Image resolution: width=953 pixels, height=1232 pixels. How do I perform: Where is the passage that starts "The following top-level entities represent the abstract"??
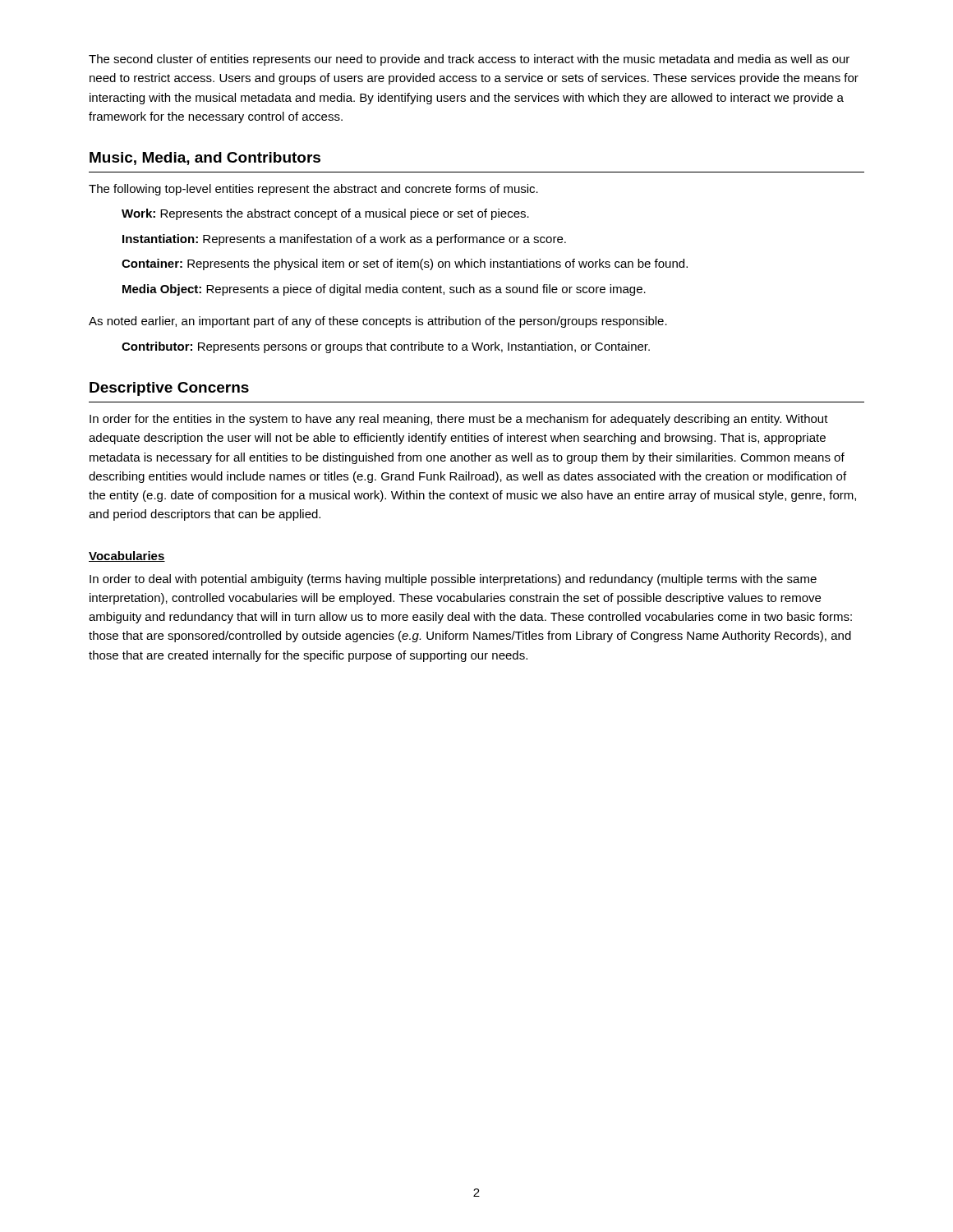coord(314,188)
